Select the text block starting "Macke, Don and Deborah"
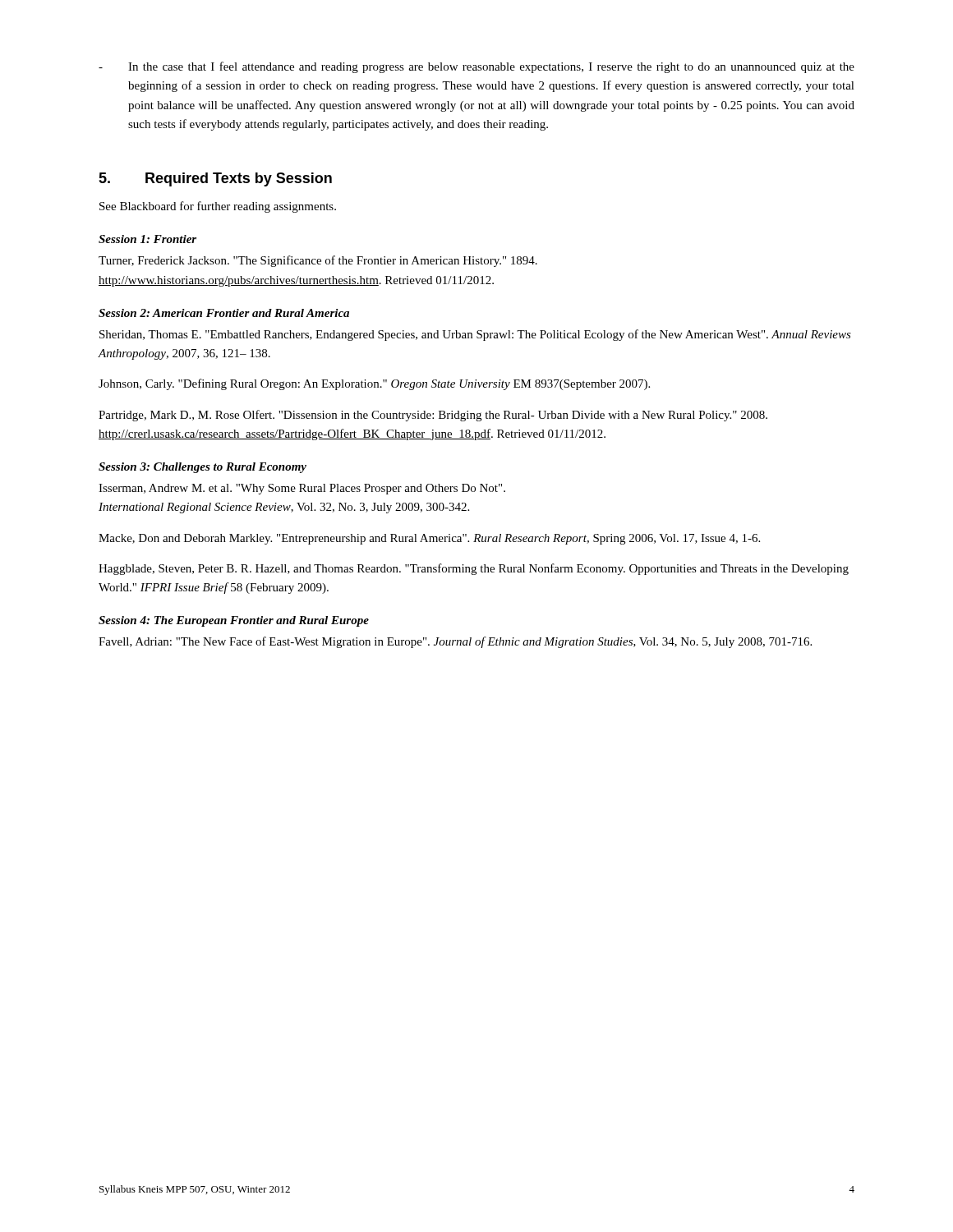Image resolution: width=953 pixels, height=1232 pixels. click(430, 538)
